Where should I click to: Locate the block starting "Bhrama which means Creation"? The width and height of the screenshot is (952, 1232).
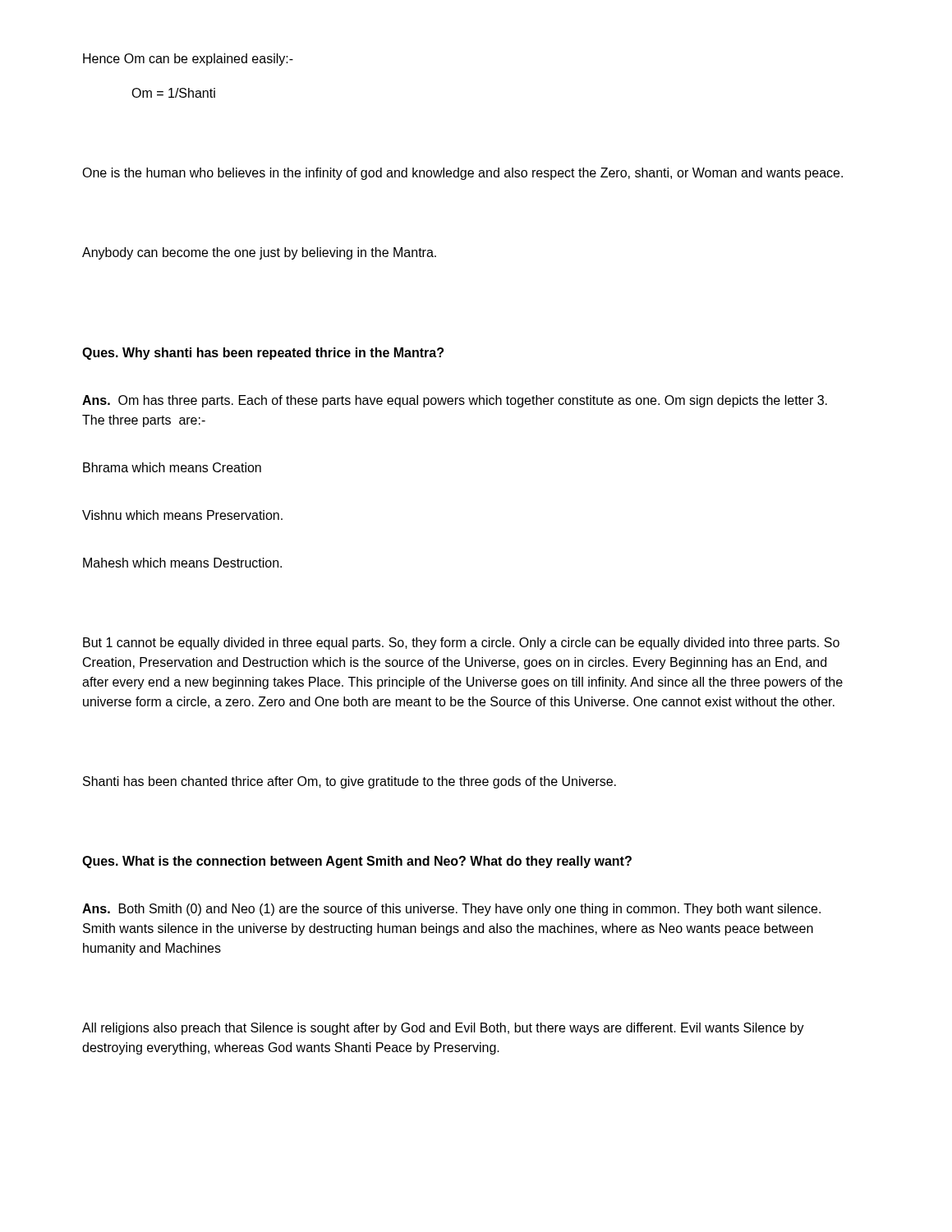point(172,468)
